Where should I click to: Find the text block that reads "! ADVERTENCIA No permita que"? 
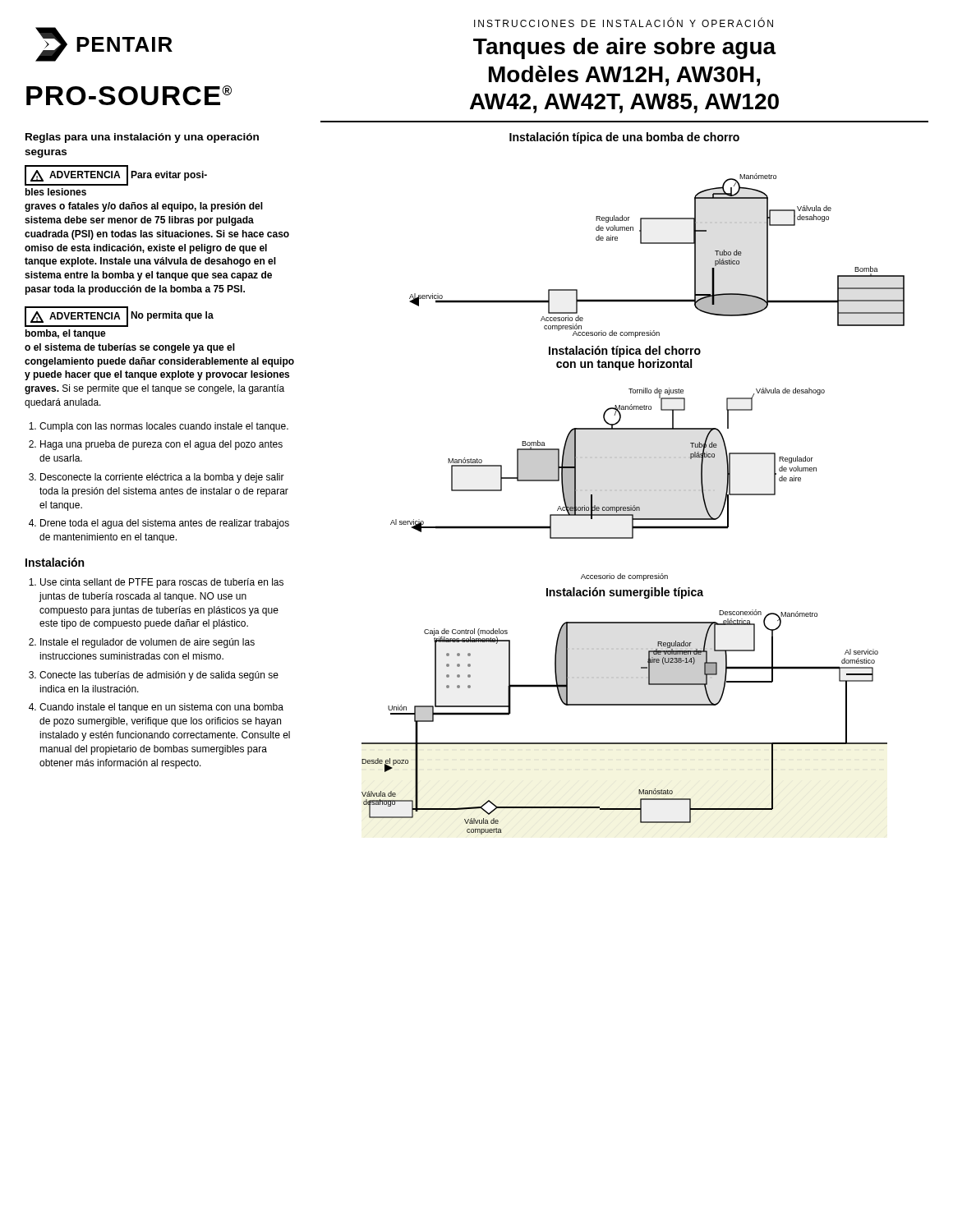pos(159,359)
